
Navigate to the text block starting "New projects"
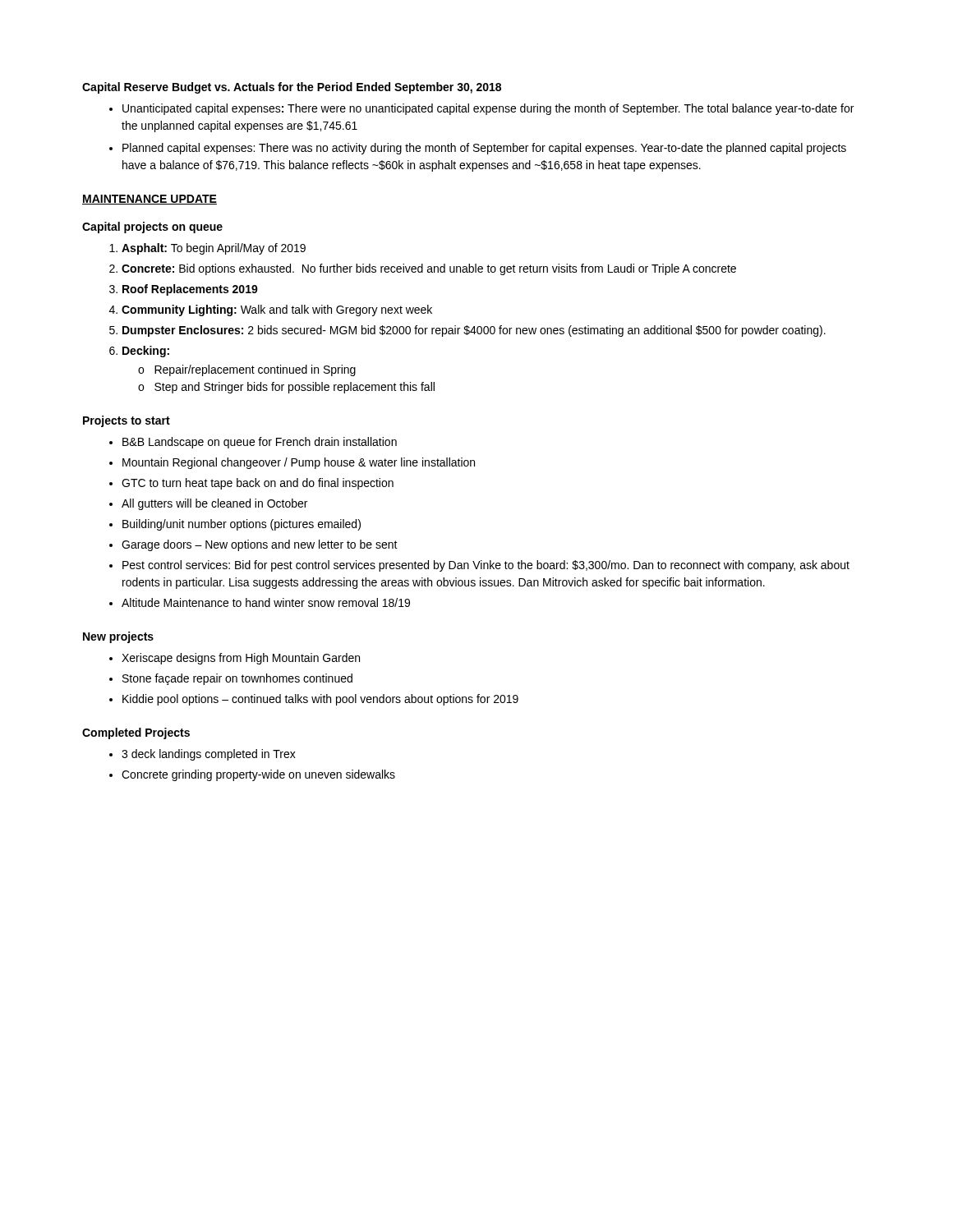coord(118,637)
